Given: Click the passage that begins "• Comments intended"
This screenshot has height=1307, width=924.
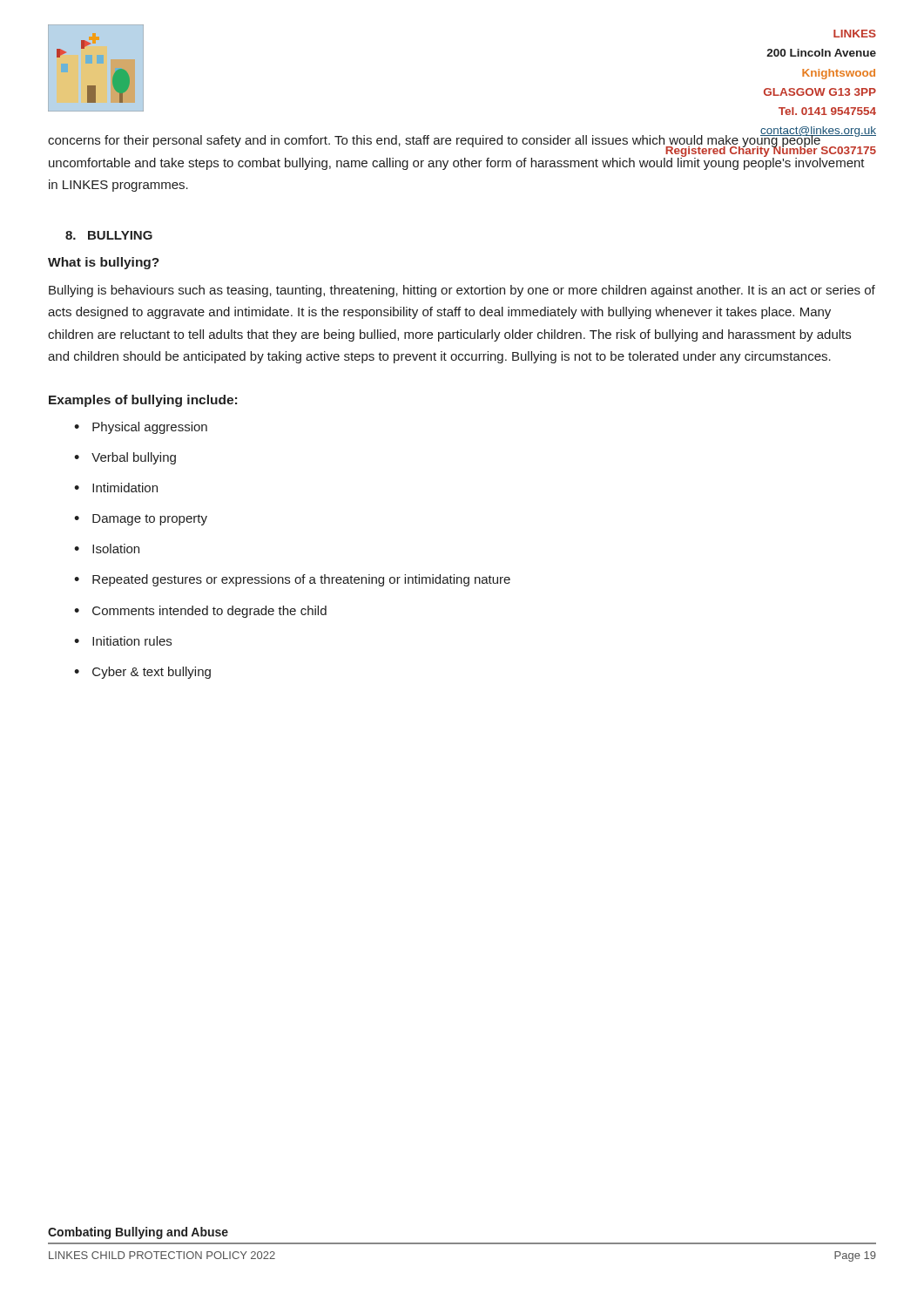Looking at the screenshot, I should coord(201,611).
